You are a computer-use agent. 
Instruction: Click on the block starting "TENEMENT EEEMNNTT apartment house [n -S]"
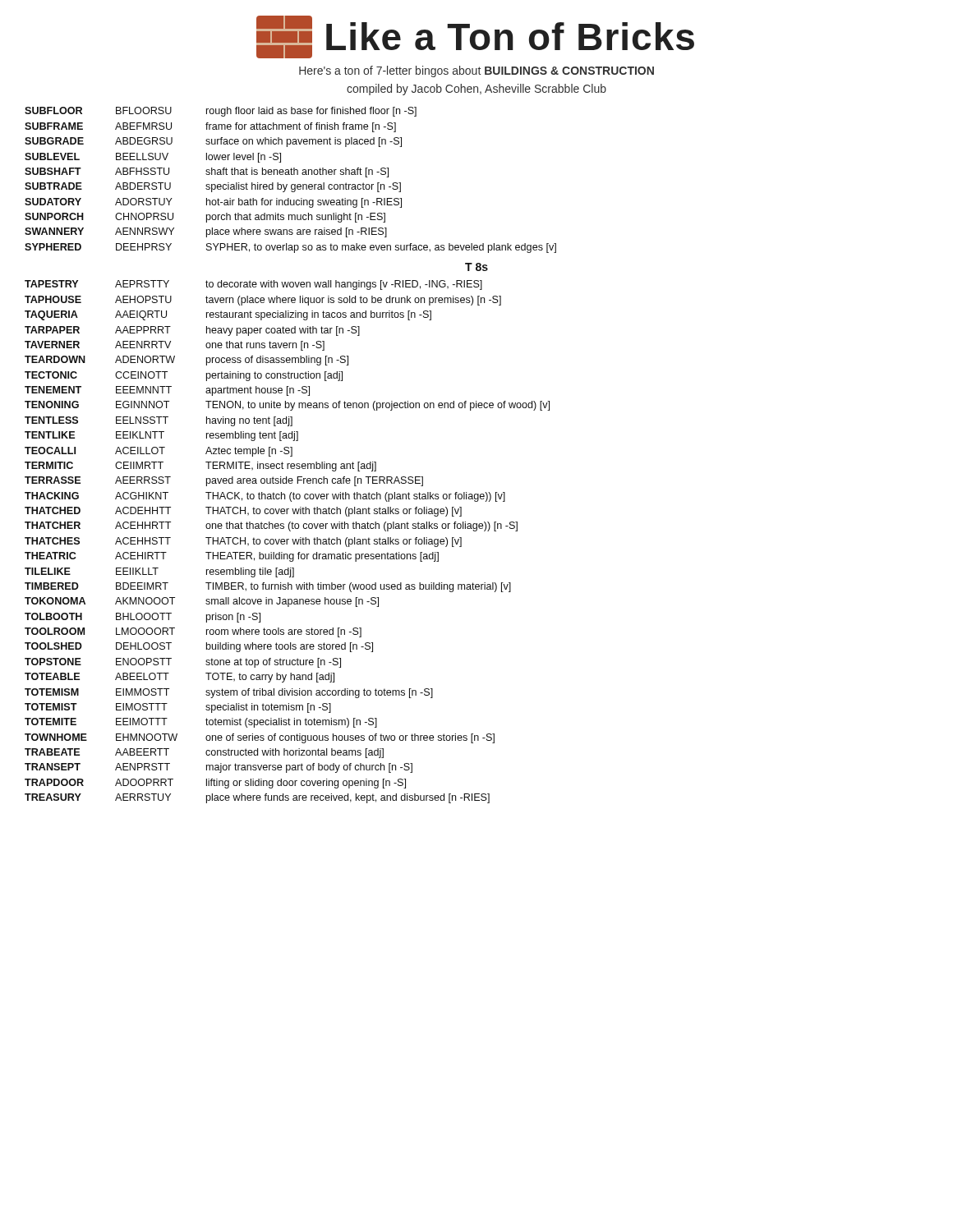[x=476, y=391]
